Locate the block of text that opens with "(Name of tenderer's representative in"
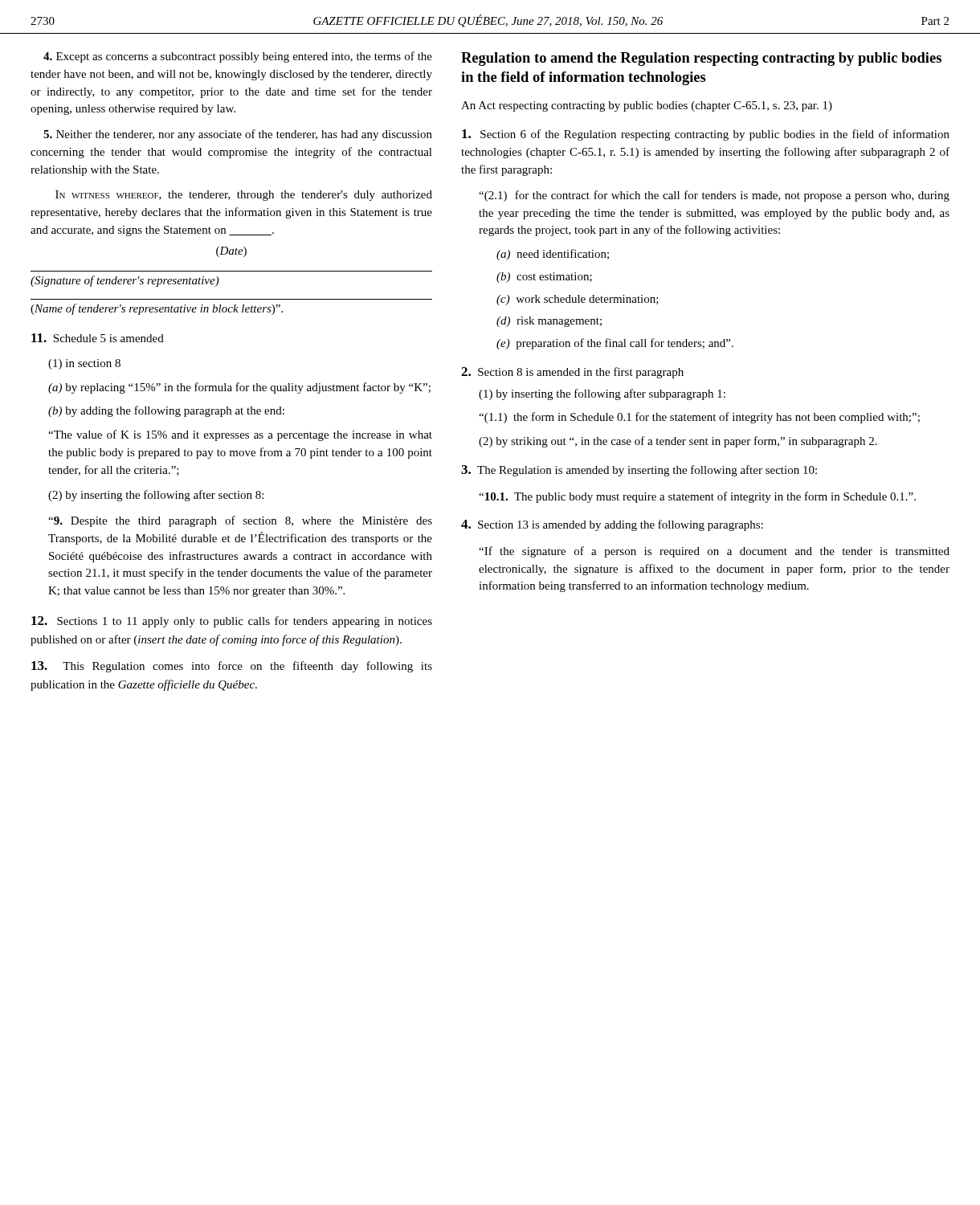This screenshot has width=980, height=1205. pos(157,309)
